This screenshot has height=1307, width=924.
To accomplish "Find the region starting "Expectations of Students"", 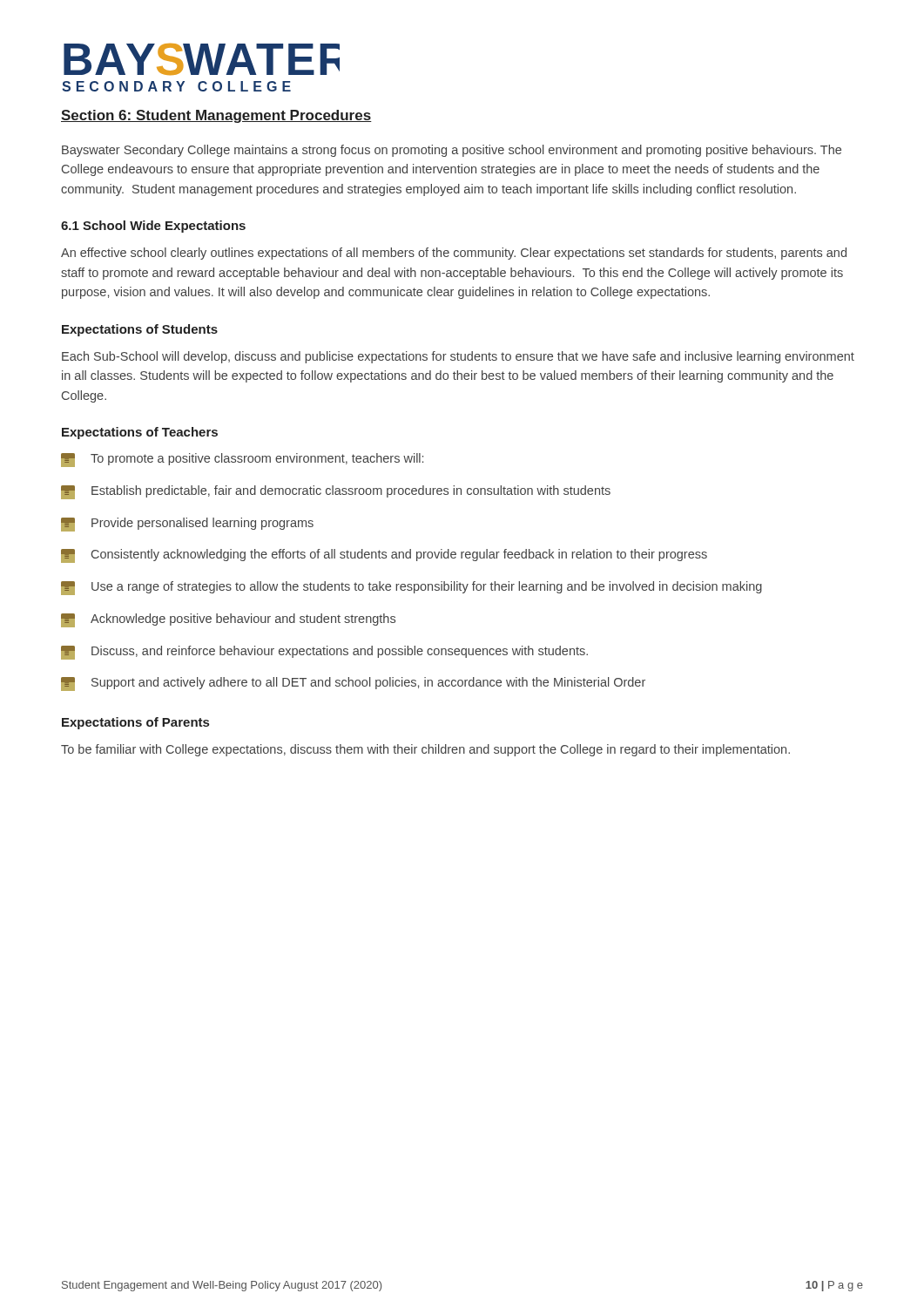I will pyautogui.click(x=139, y=329).
